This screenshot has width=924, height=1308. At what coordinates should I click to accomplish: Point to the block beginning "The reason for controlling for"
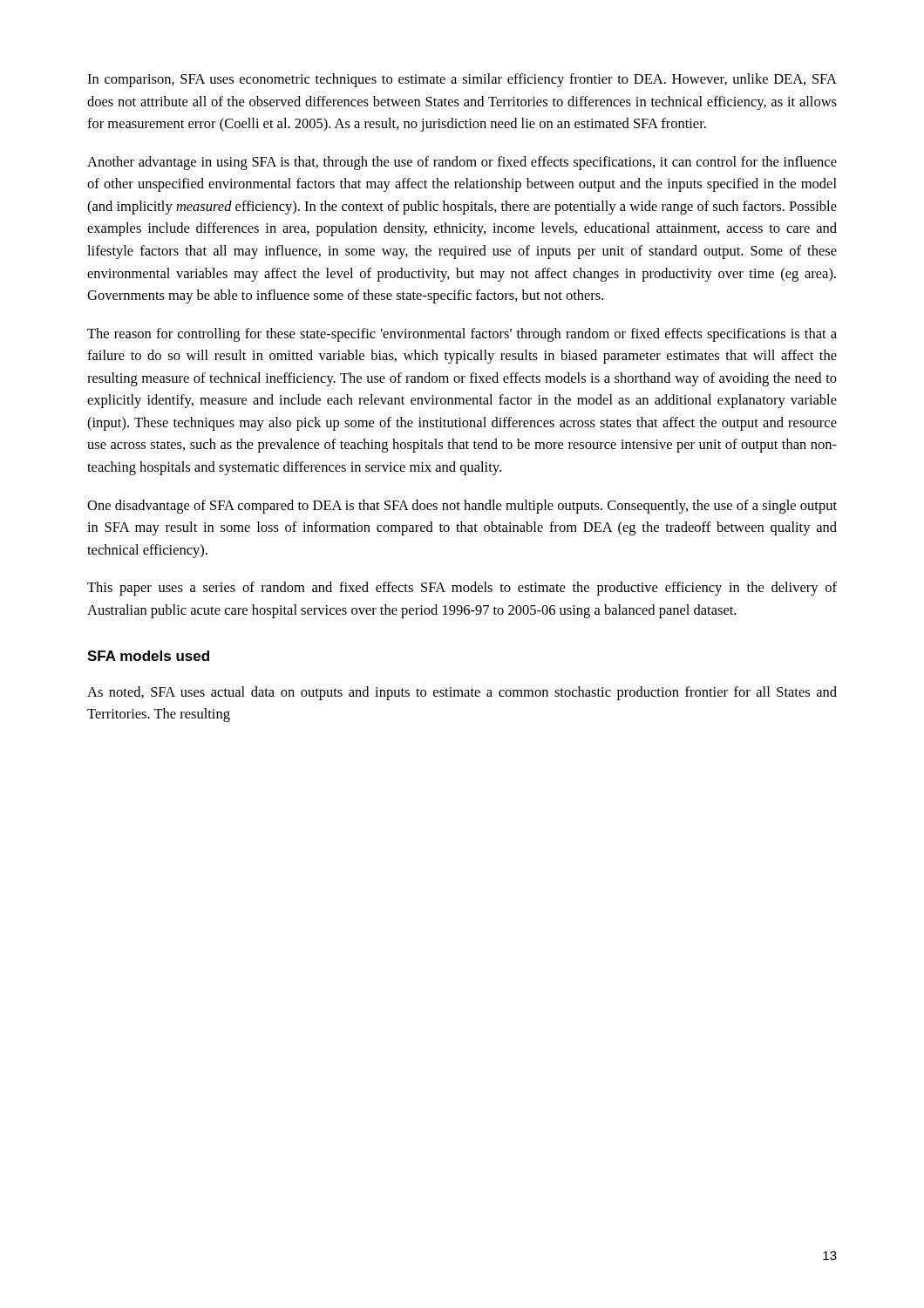pyautogui.click(x=462, y=400)
